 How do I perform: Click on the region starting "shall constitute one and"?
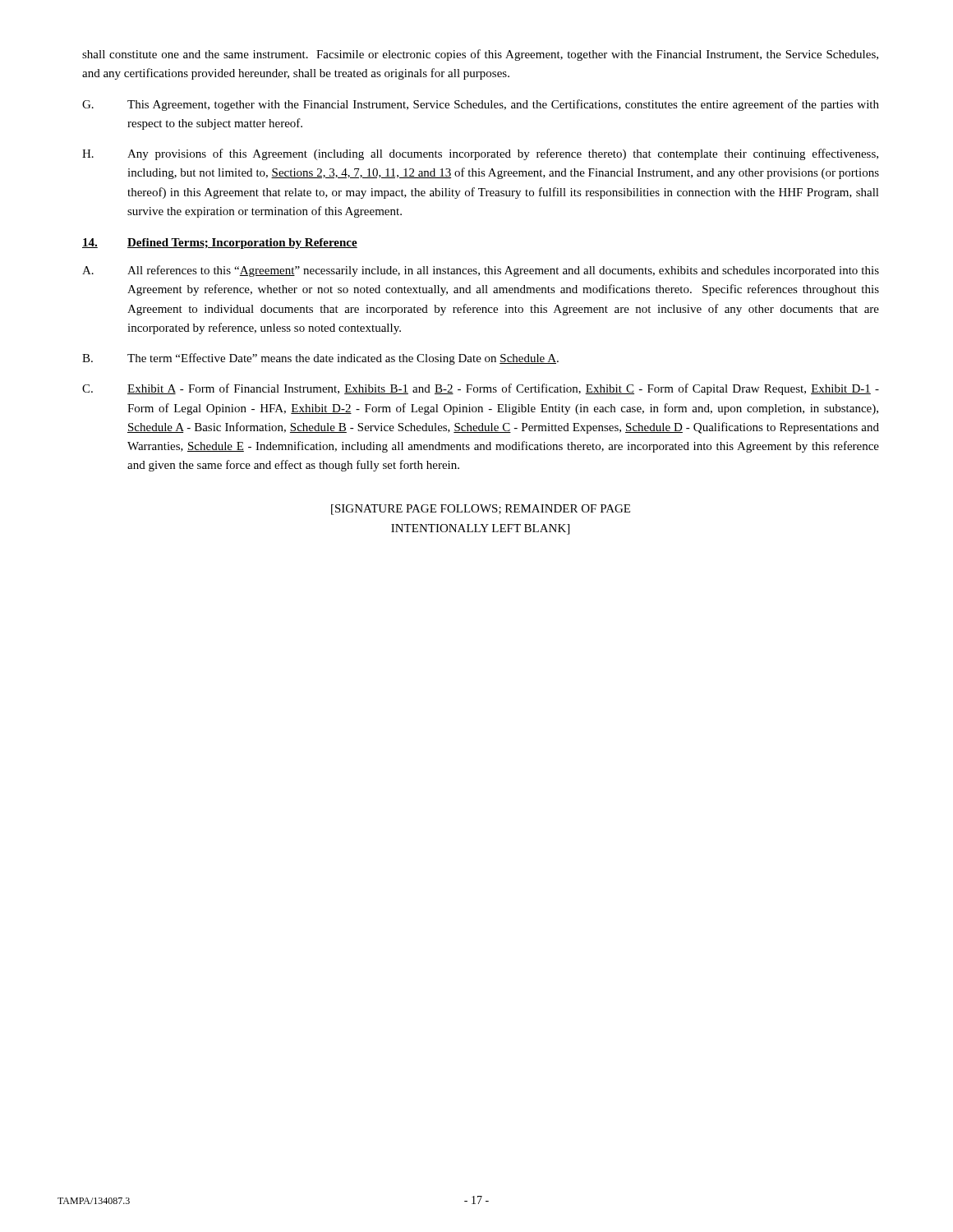tap(481, 64)
